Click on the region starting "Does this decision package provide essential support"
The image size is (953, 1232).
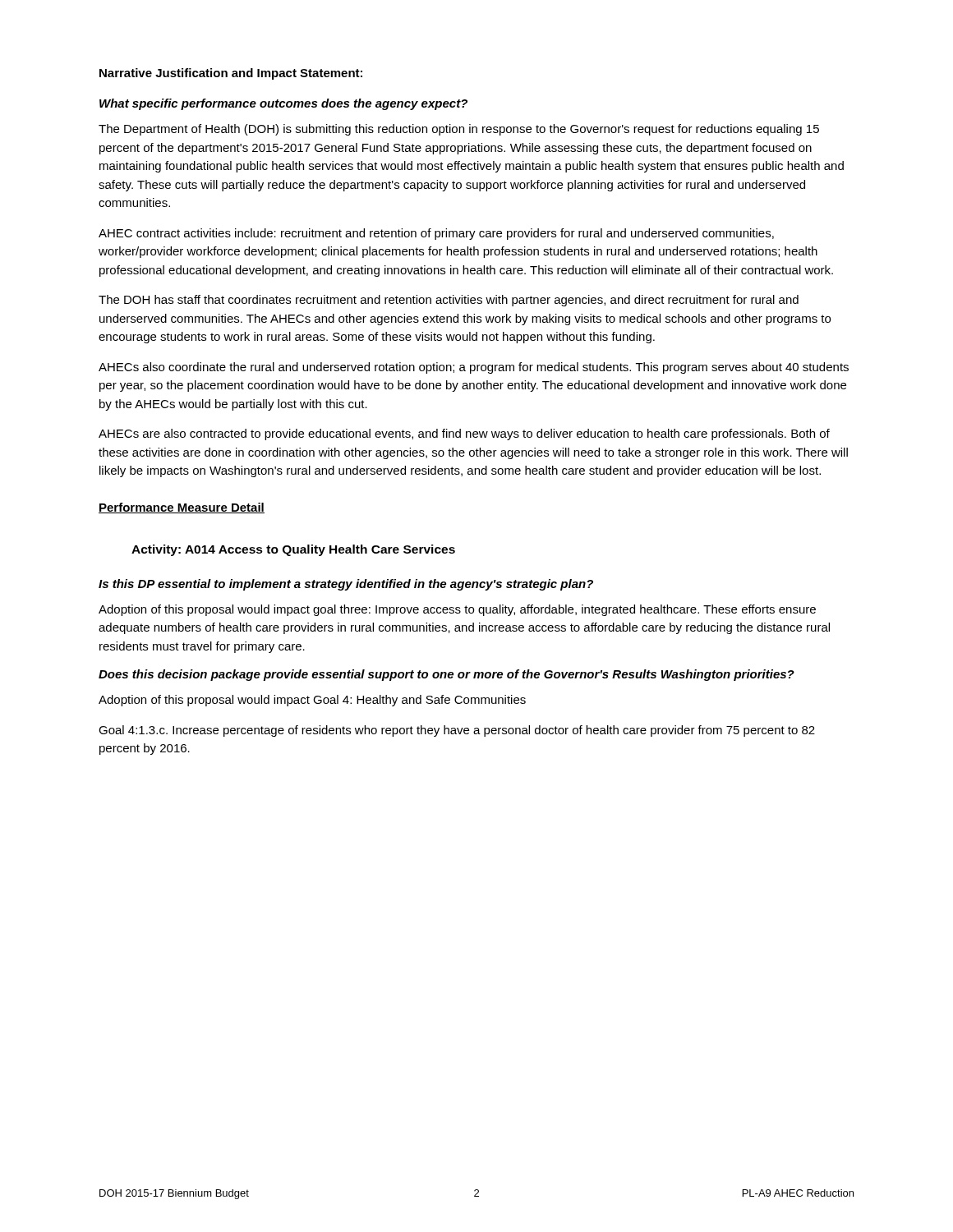coord(446,674)
